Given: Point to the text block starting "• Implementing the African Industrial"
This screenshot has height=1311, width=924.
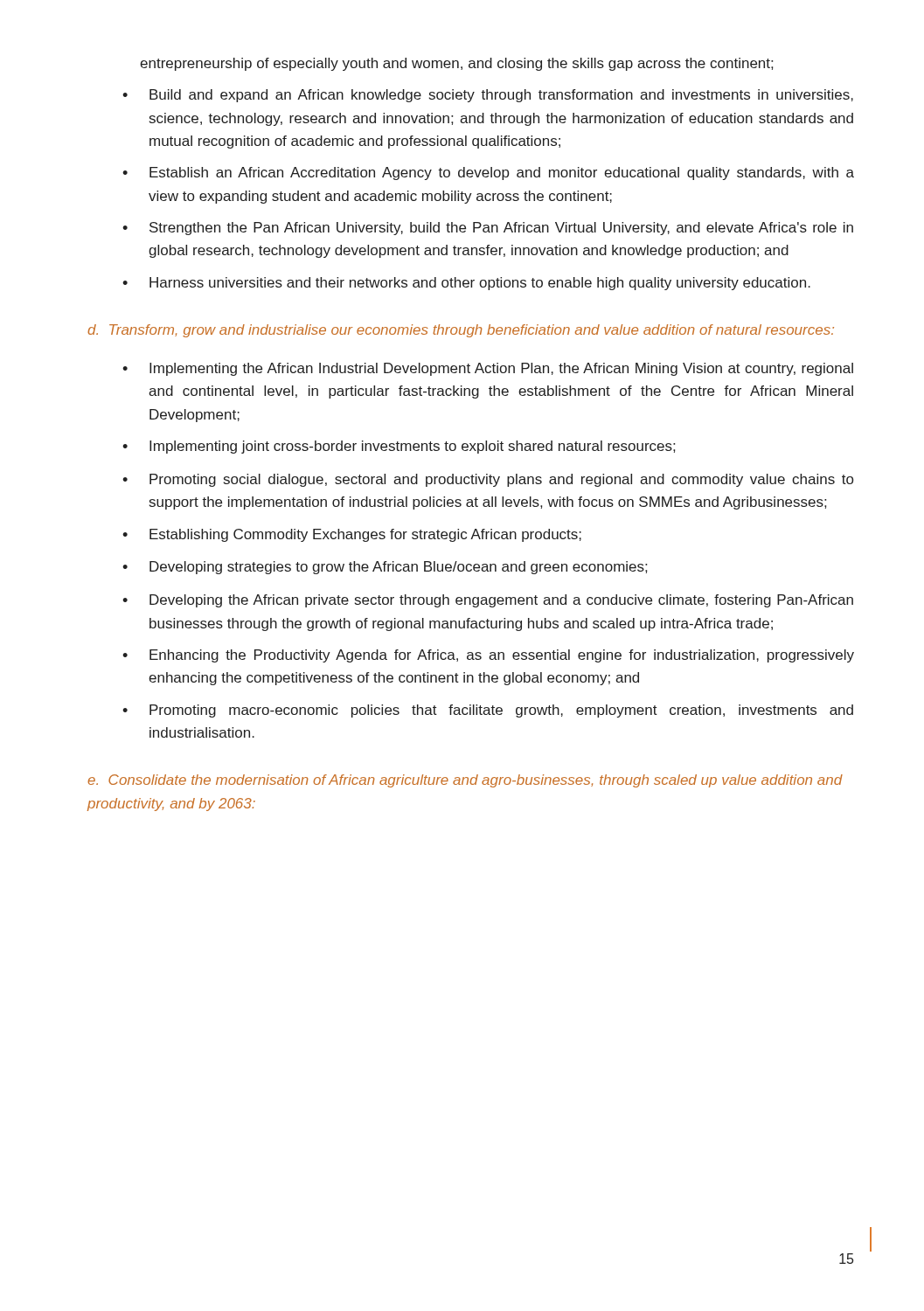Looking at the screenshot, I should click(488, 392).
